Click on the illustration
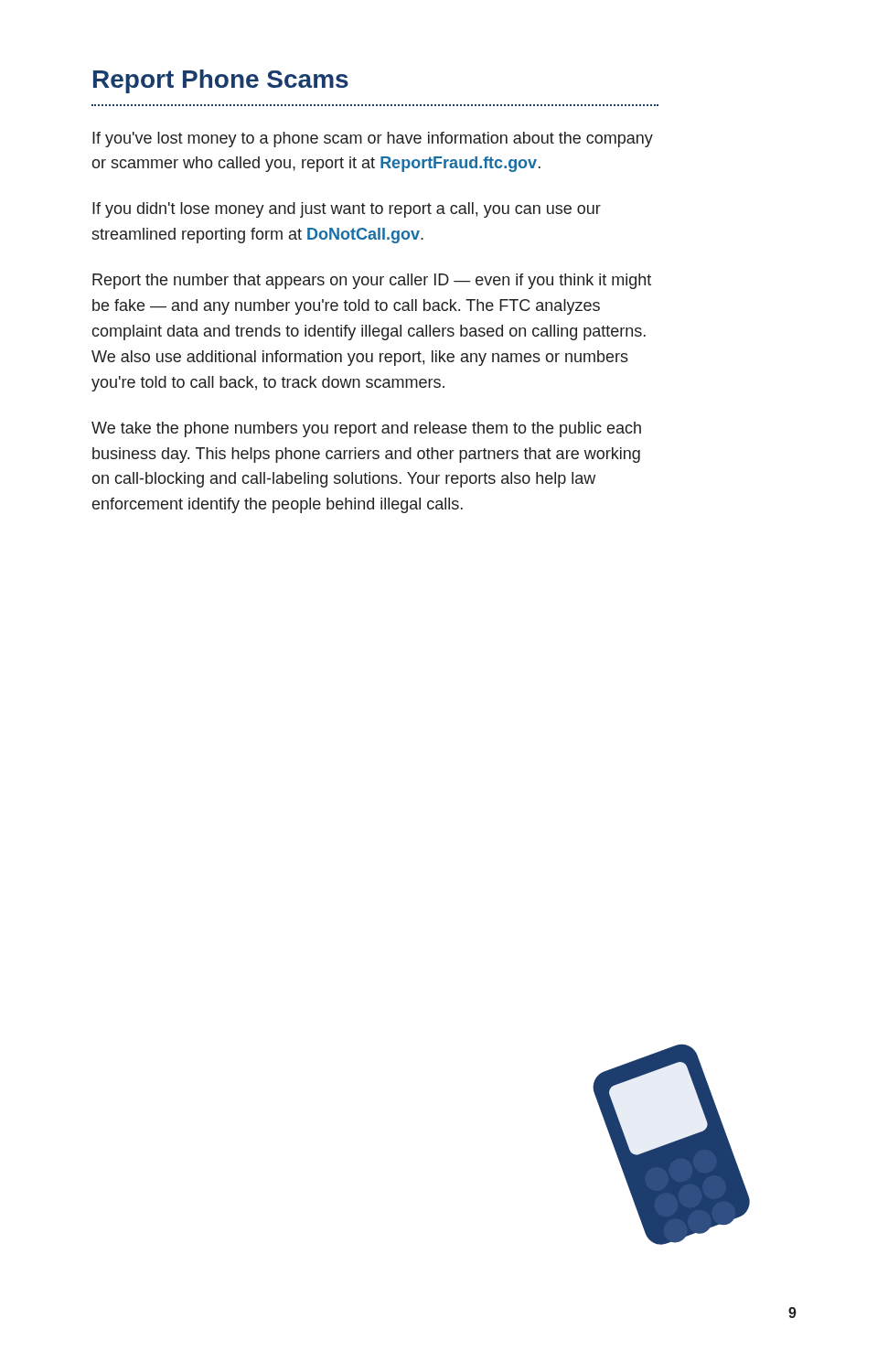 click(x=678, y=1162)
